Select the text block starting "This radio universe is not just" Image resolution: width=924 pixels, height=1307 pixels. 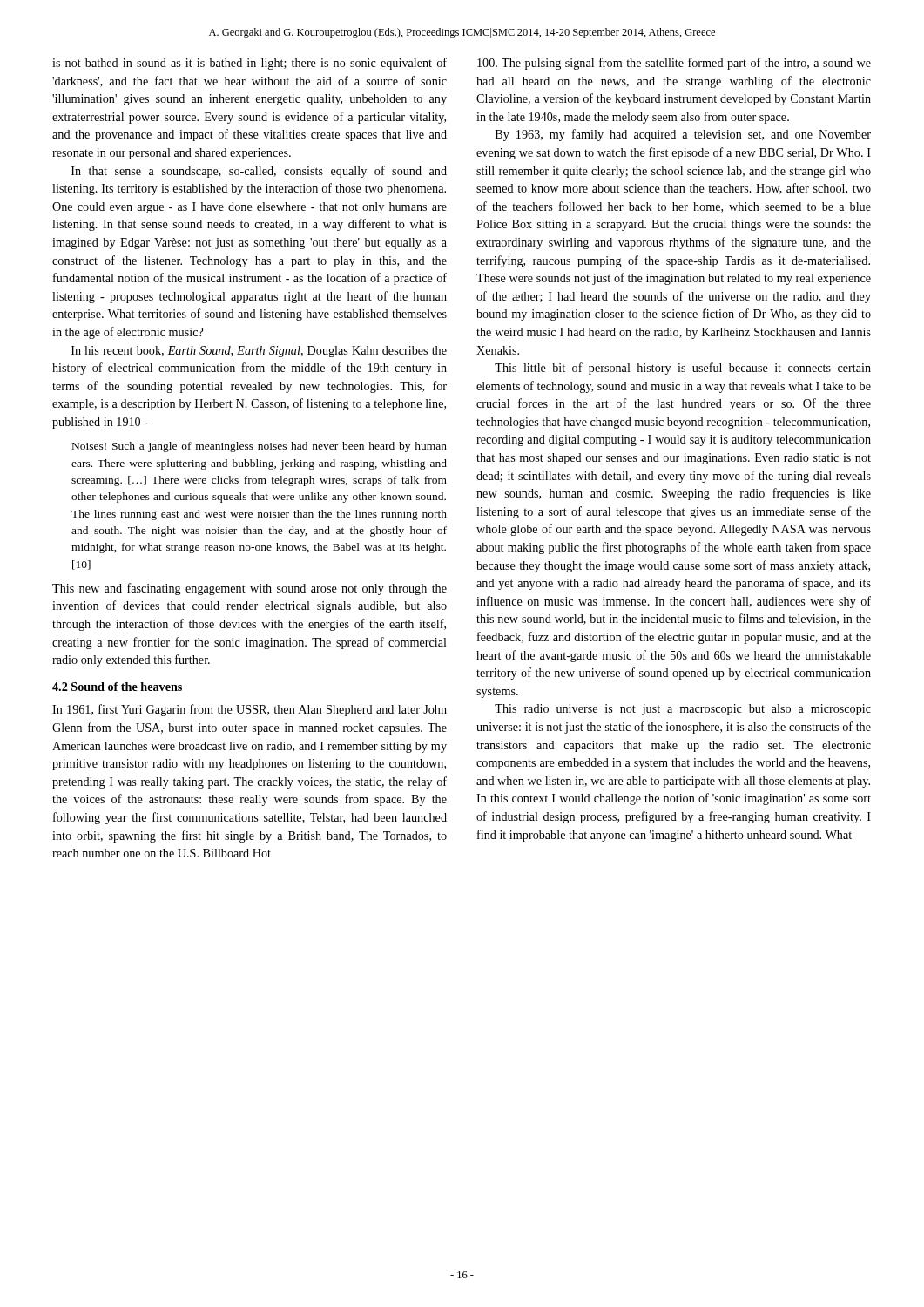pos(674,772)
